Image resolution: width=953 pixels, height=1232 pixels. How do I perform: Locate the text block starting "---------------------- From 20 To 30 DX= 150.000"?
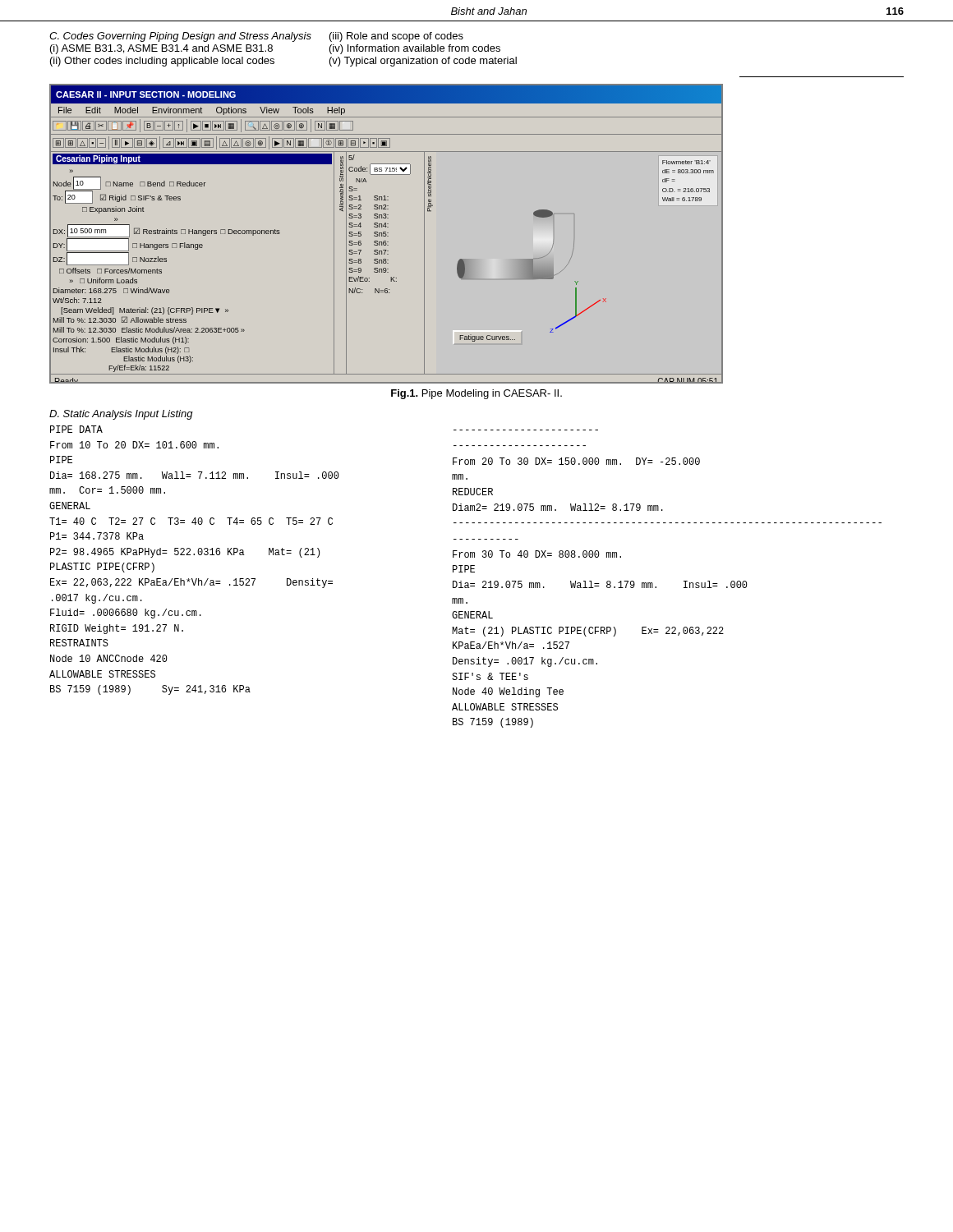click(x=576, y=461)
